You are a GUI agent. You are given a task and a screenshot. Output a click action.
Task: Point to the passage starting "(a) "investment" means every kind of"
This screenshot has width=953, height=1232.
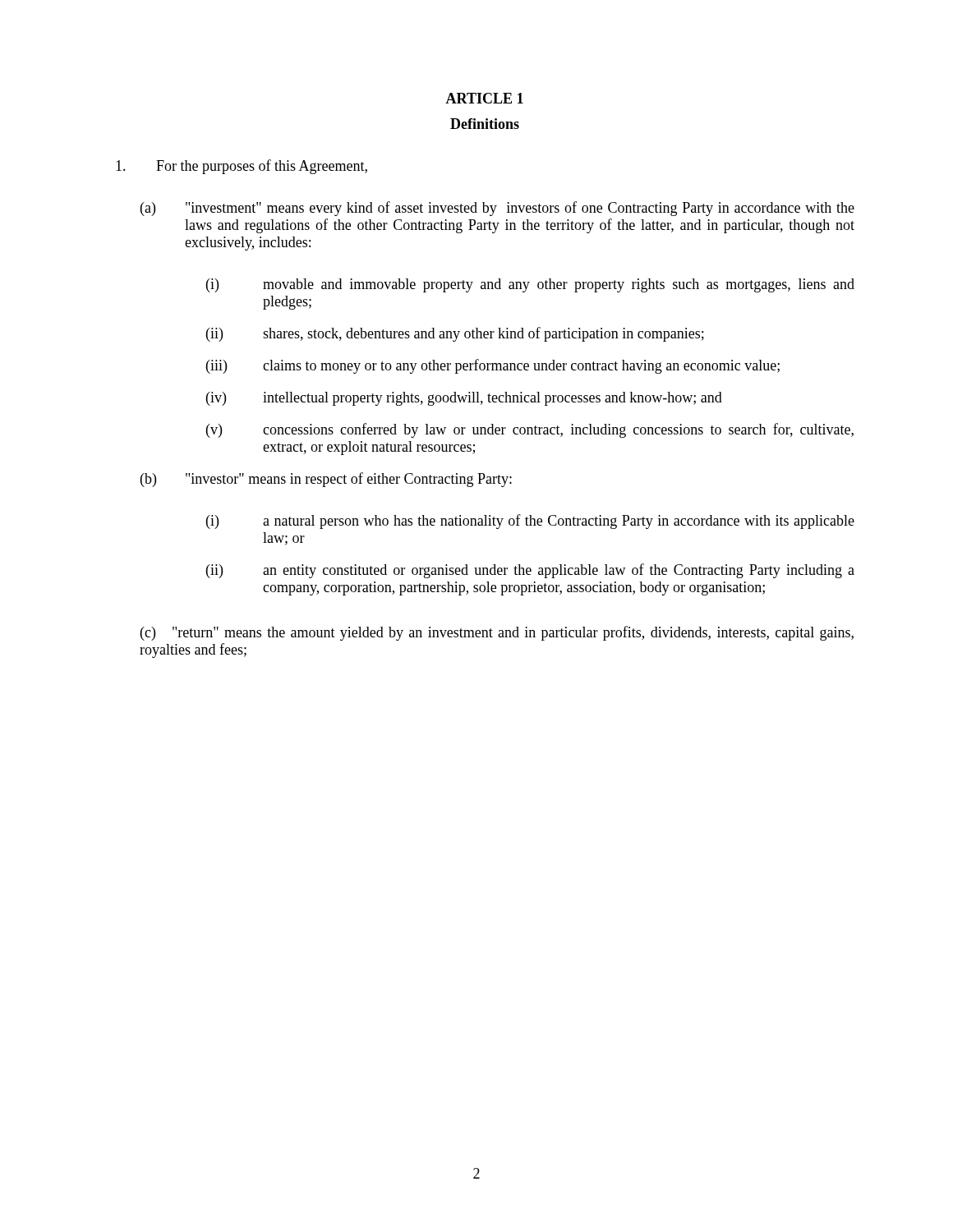coord(497,225)
